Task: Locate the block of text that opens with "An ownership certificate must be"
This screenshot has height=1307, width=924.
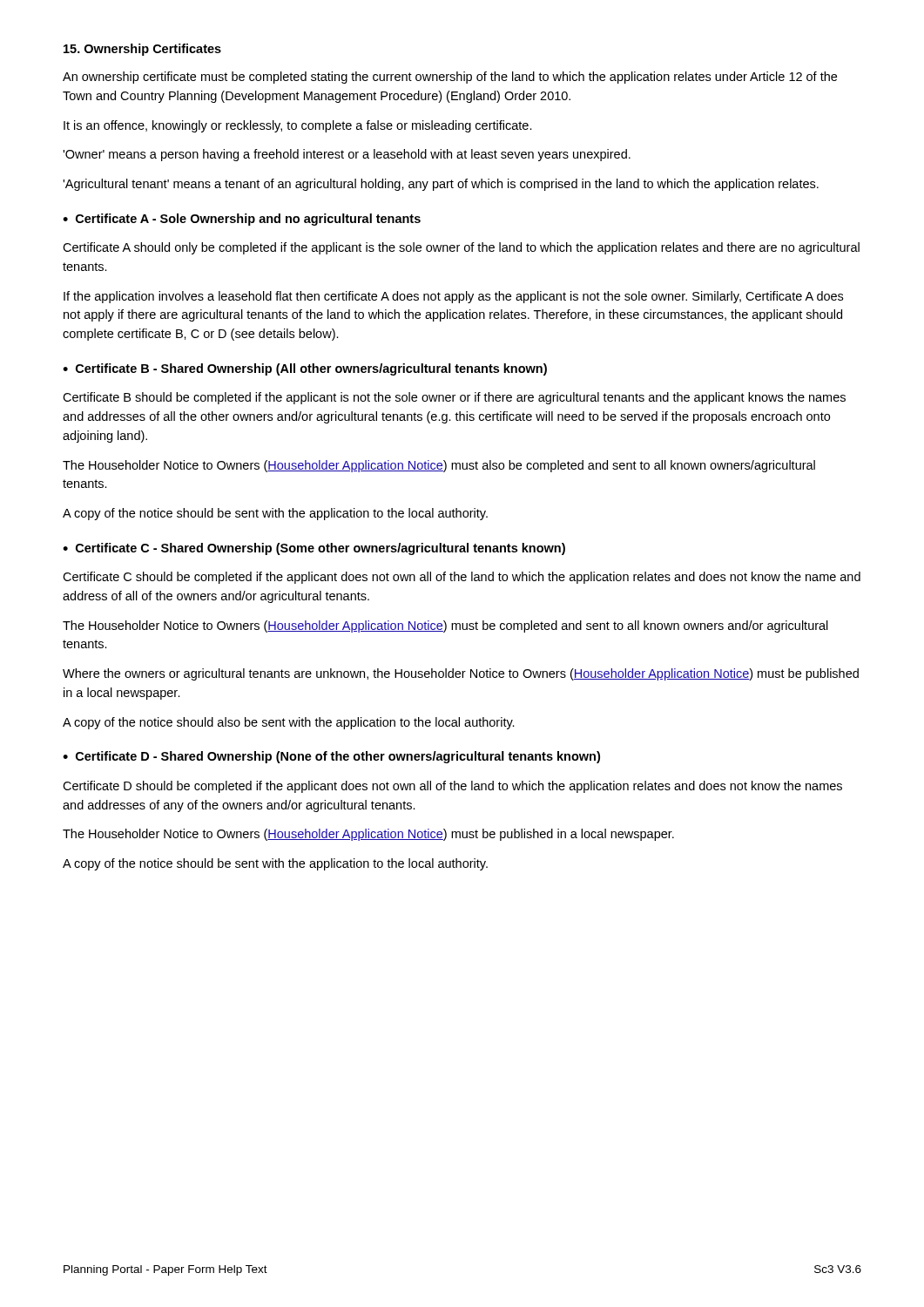Action: click(450, 86)
